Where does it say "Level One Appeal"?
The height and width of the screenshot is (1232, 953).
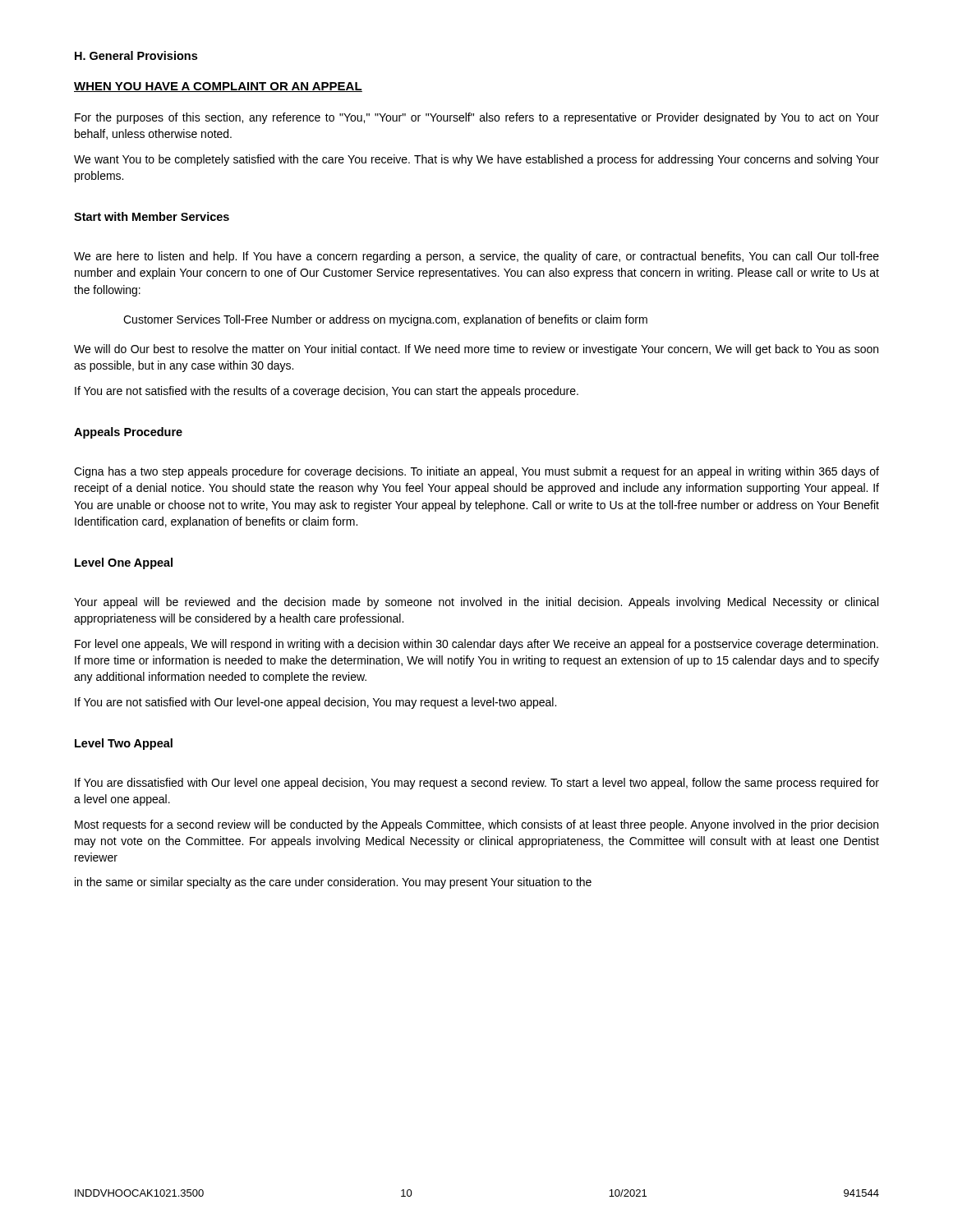[124, 563]
